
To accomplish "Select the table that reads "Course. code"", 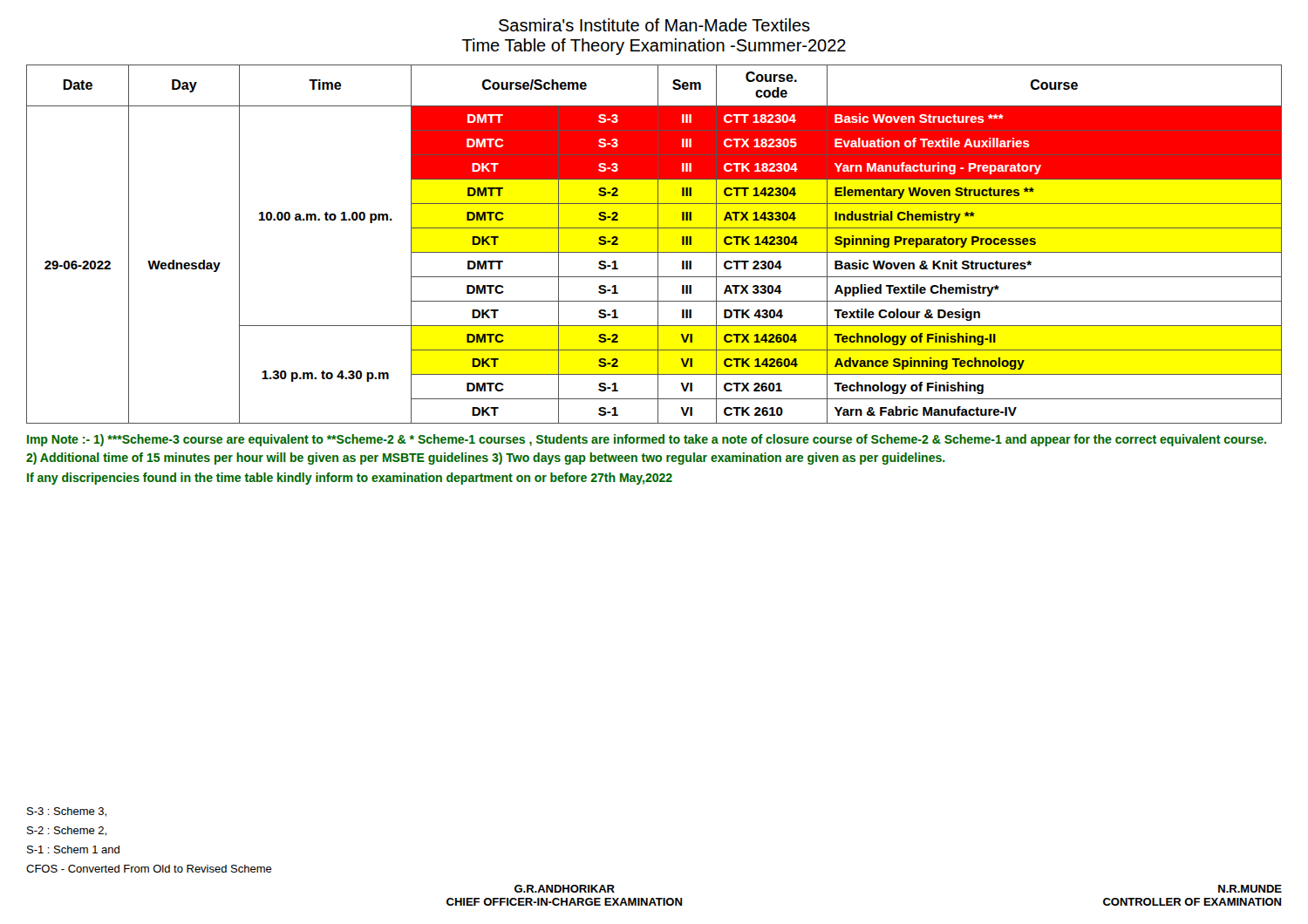I will [654, 244].
